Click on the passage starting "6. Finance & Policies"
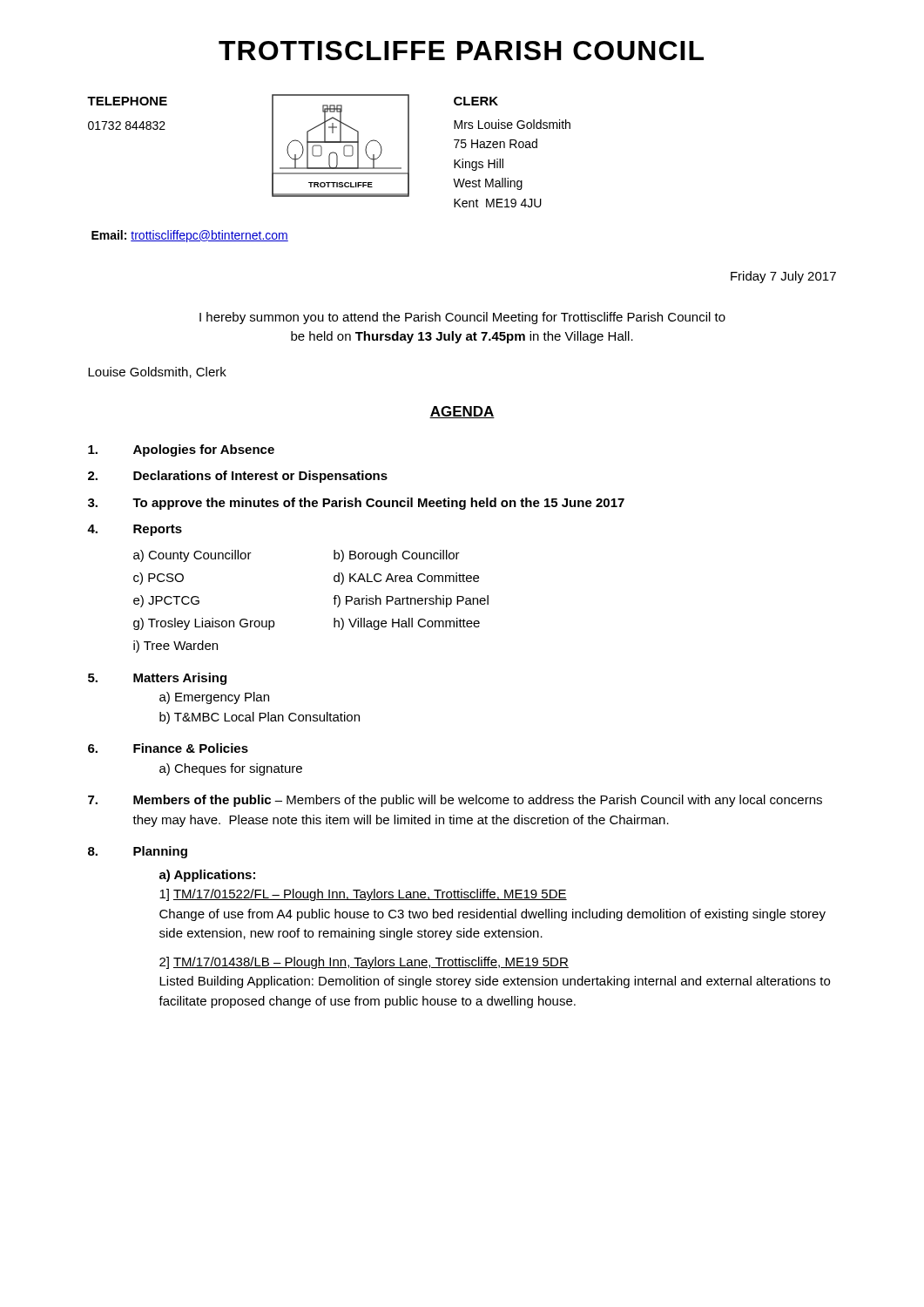 pos(168,748)
